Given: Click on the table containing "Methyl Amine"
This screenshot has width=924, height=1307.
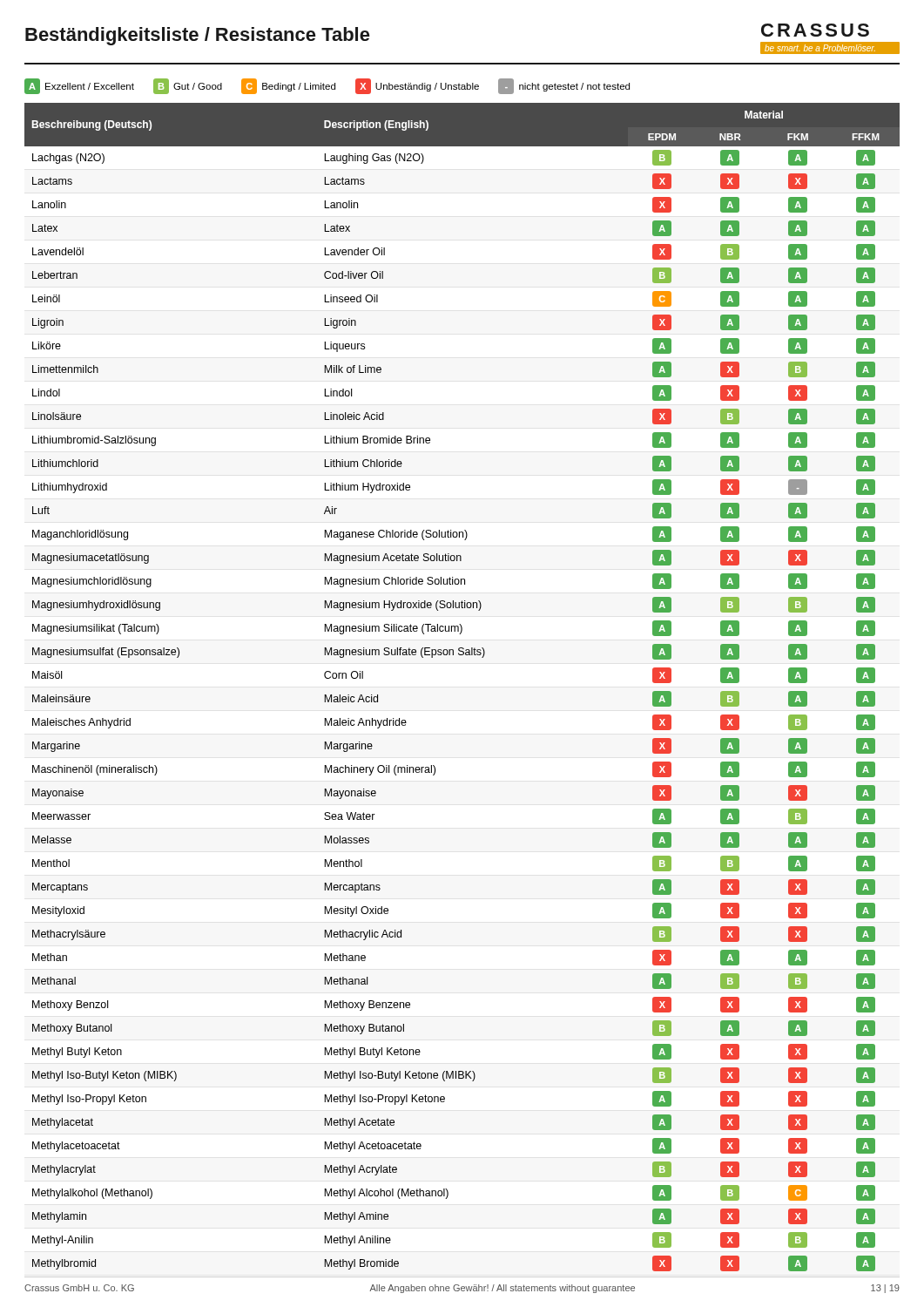Looking at the screenshot, I should point(462,689).
